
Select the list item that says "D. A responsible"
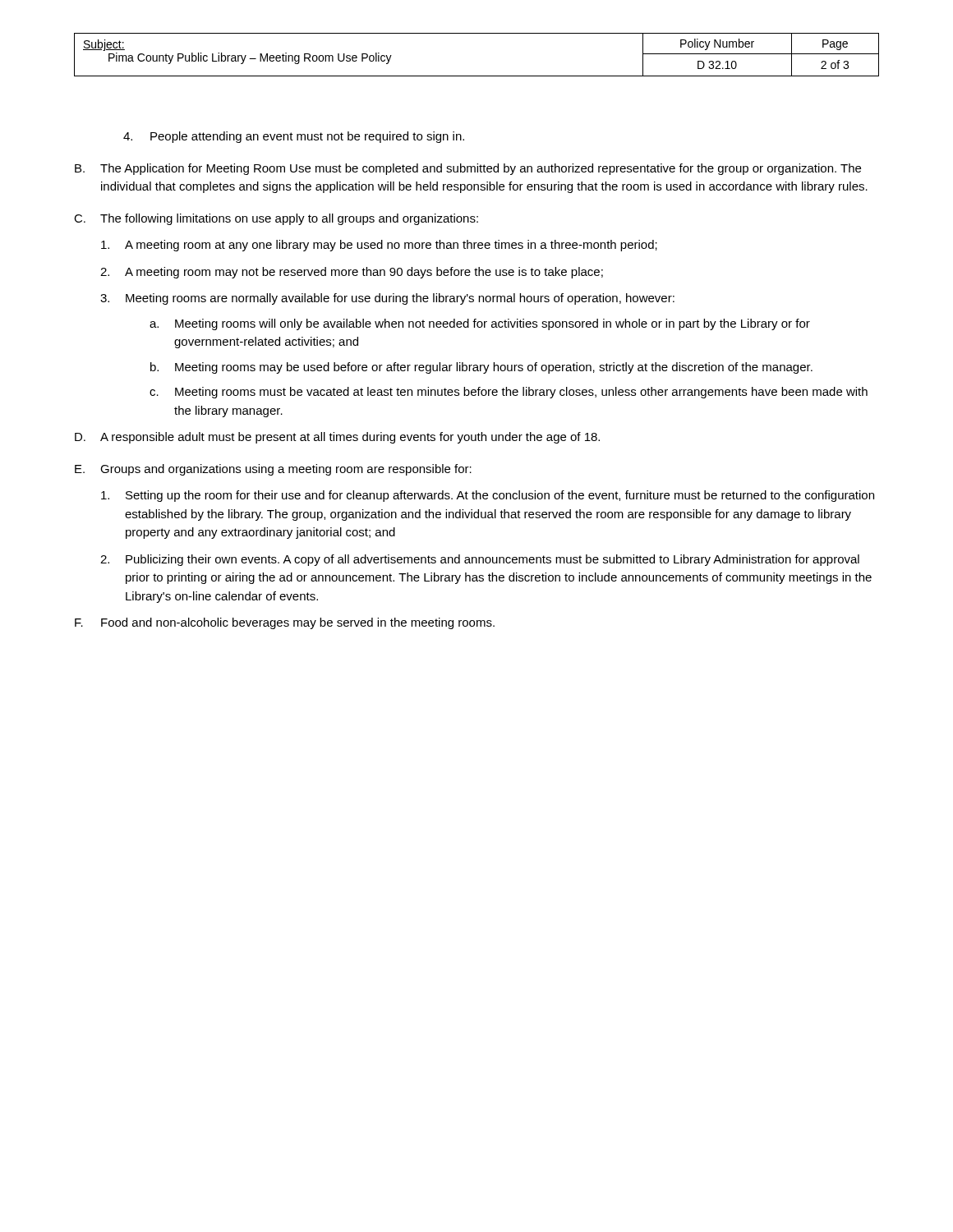476,437
